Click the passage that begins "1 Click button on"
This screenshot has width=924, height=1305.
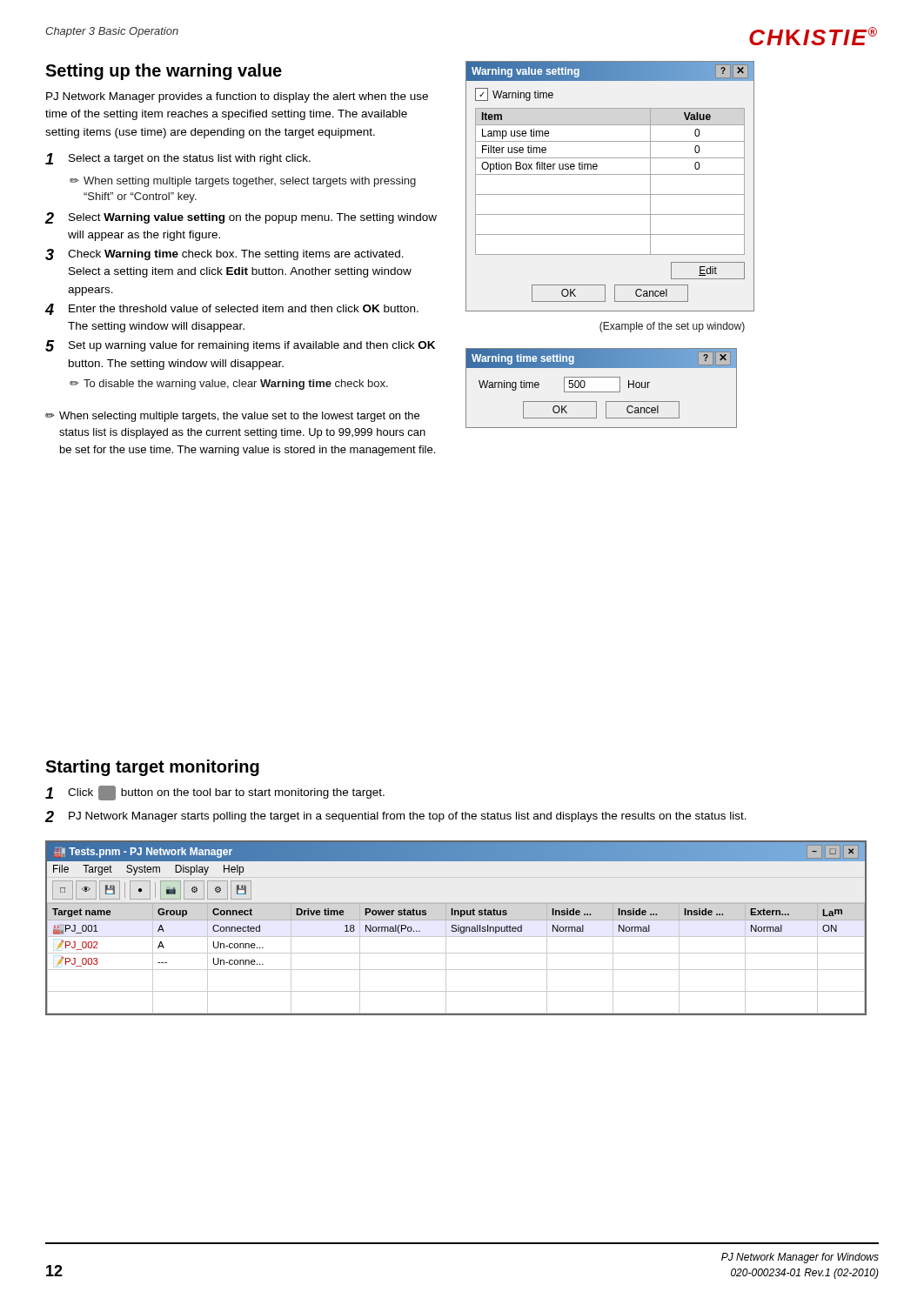(x=215, y=793)
